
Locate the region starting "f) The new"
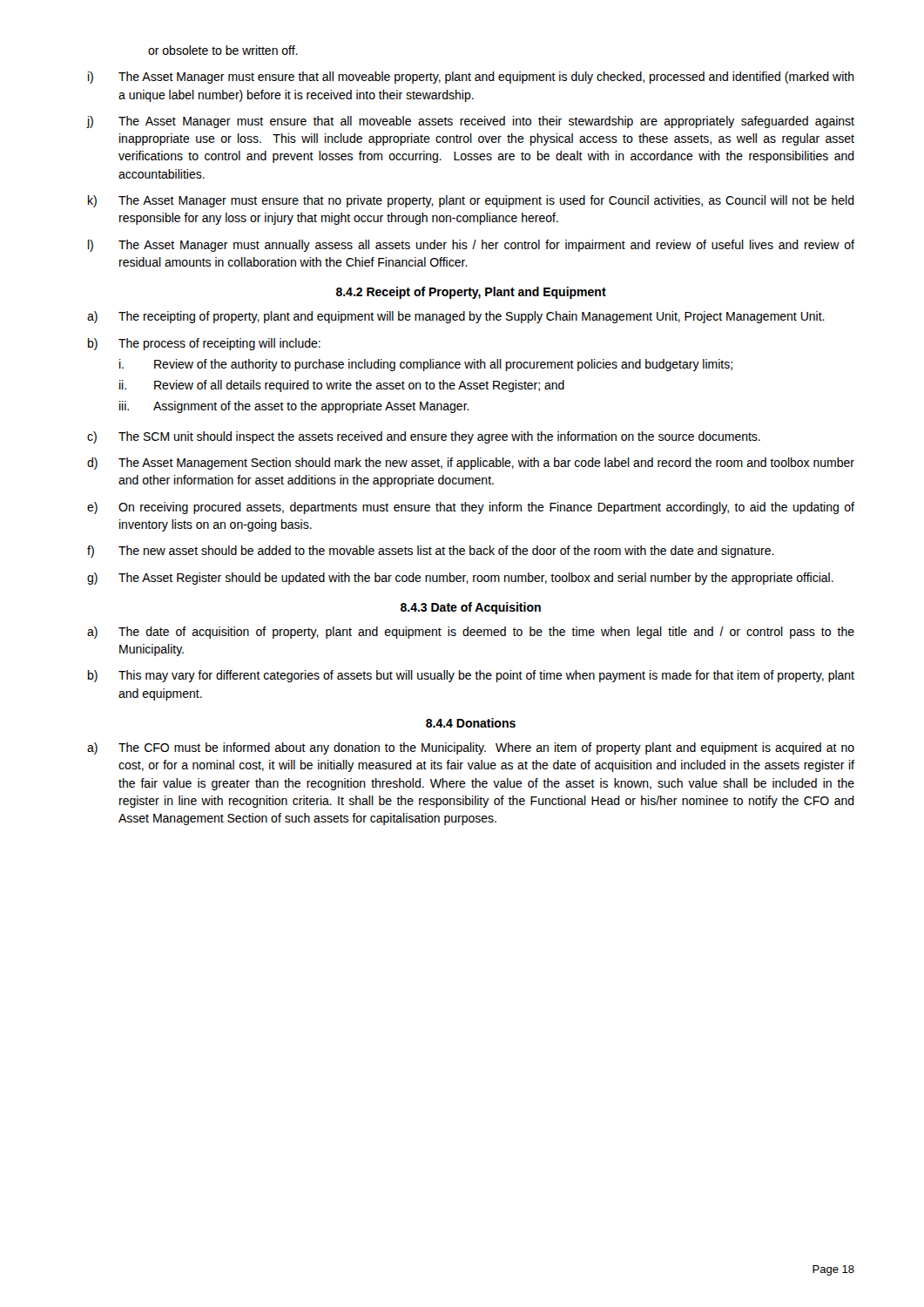coord(471,551)
